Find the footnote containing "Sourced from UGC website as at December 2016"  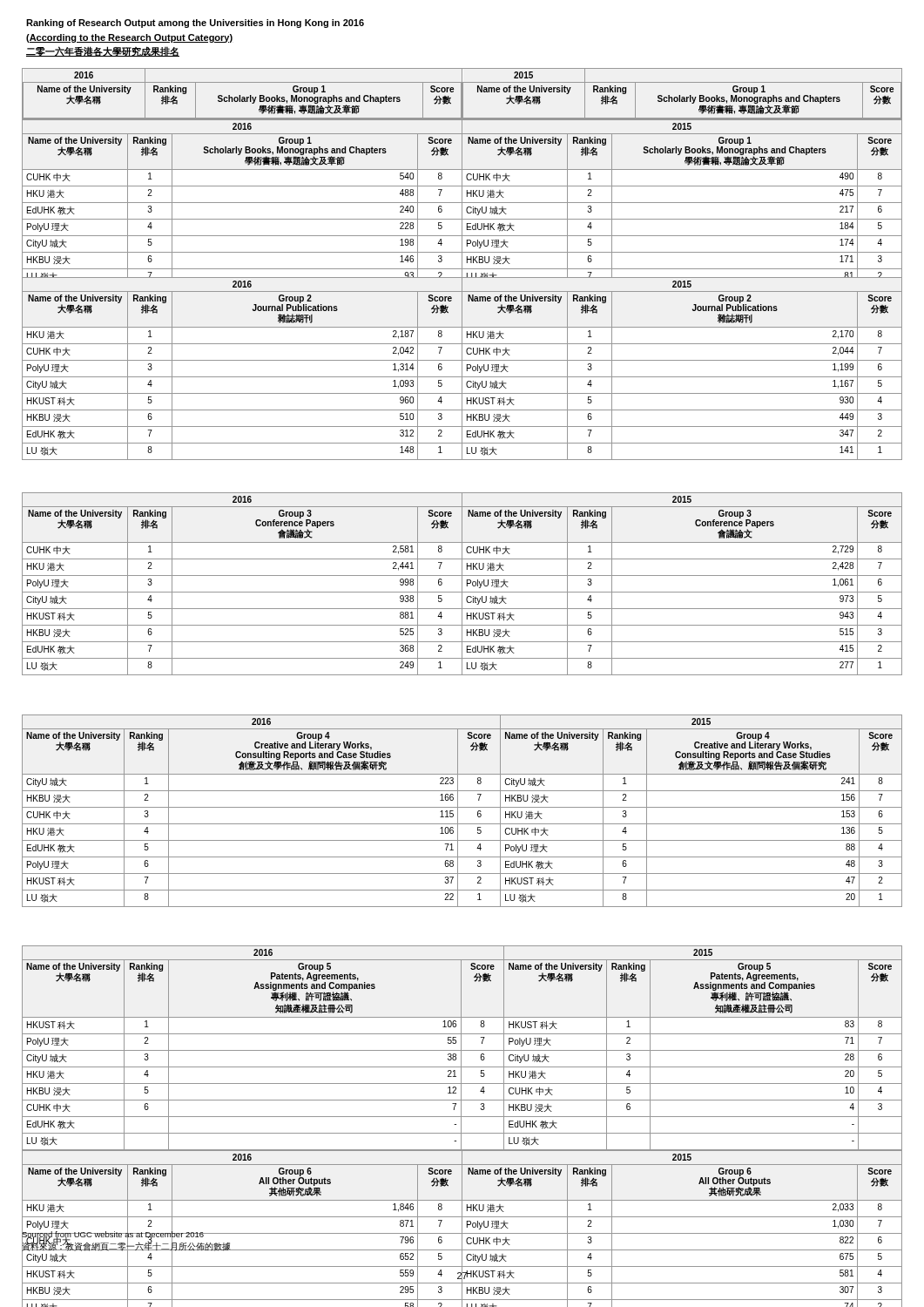point(126,1240)
